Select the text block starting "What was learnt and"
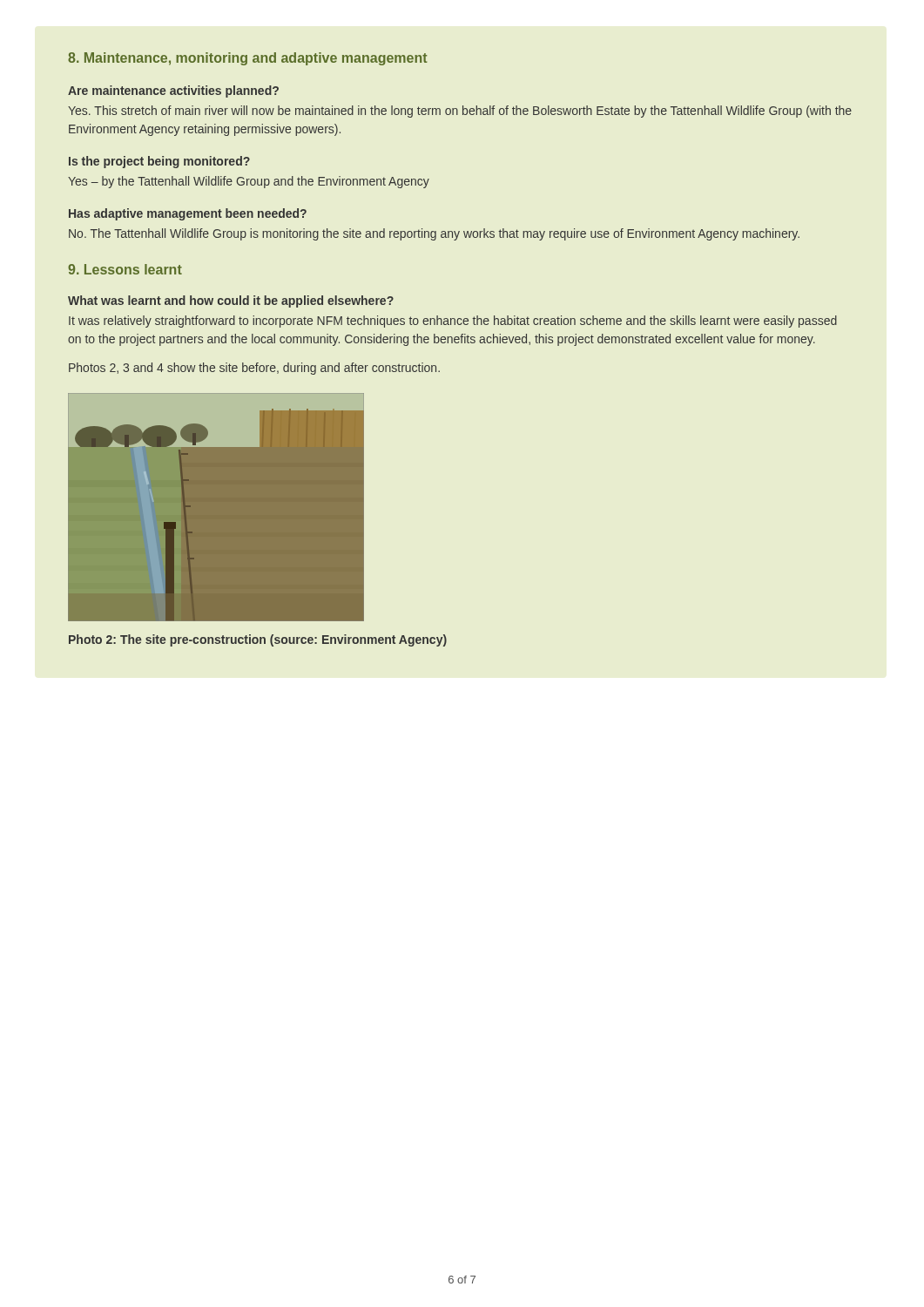Viewport: 924px width, 1307px height. (x=231, y=301)
